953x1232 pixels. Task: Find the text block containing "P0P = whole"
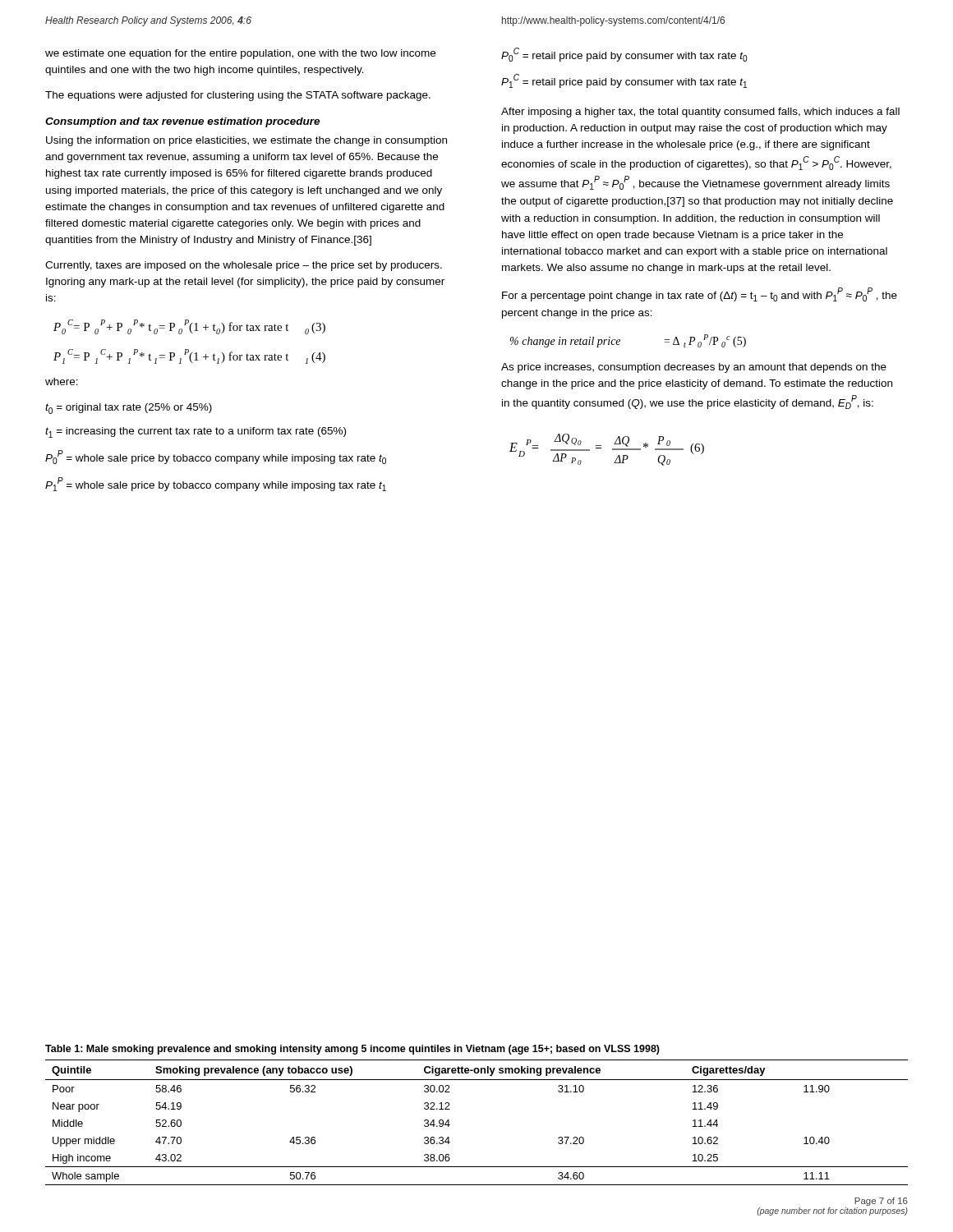coord(216,458)
